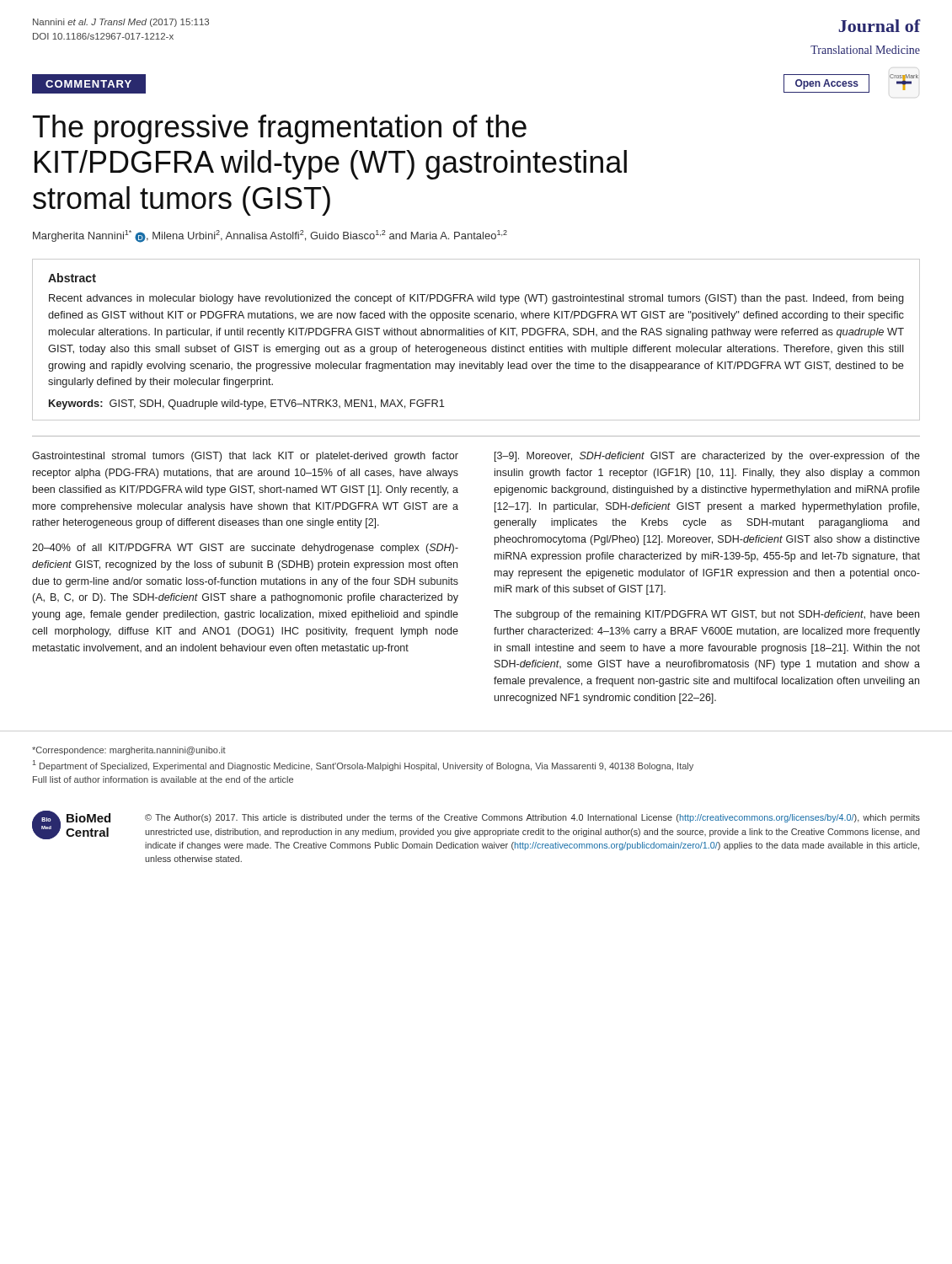The image size is (952, 1264).
Task: Locate the element starting "[3–9]. Moreover, SDH-deficient GIST are"
Action: [x=707, y=523]
